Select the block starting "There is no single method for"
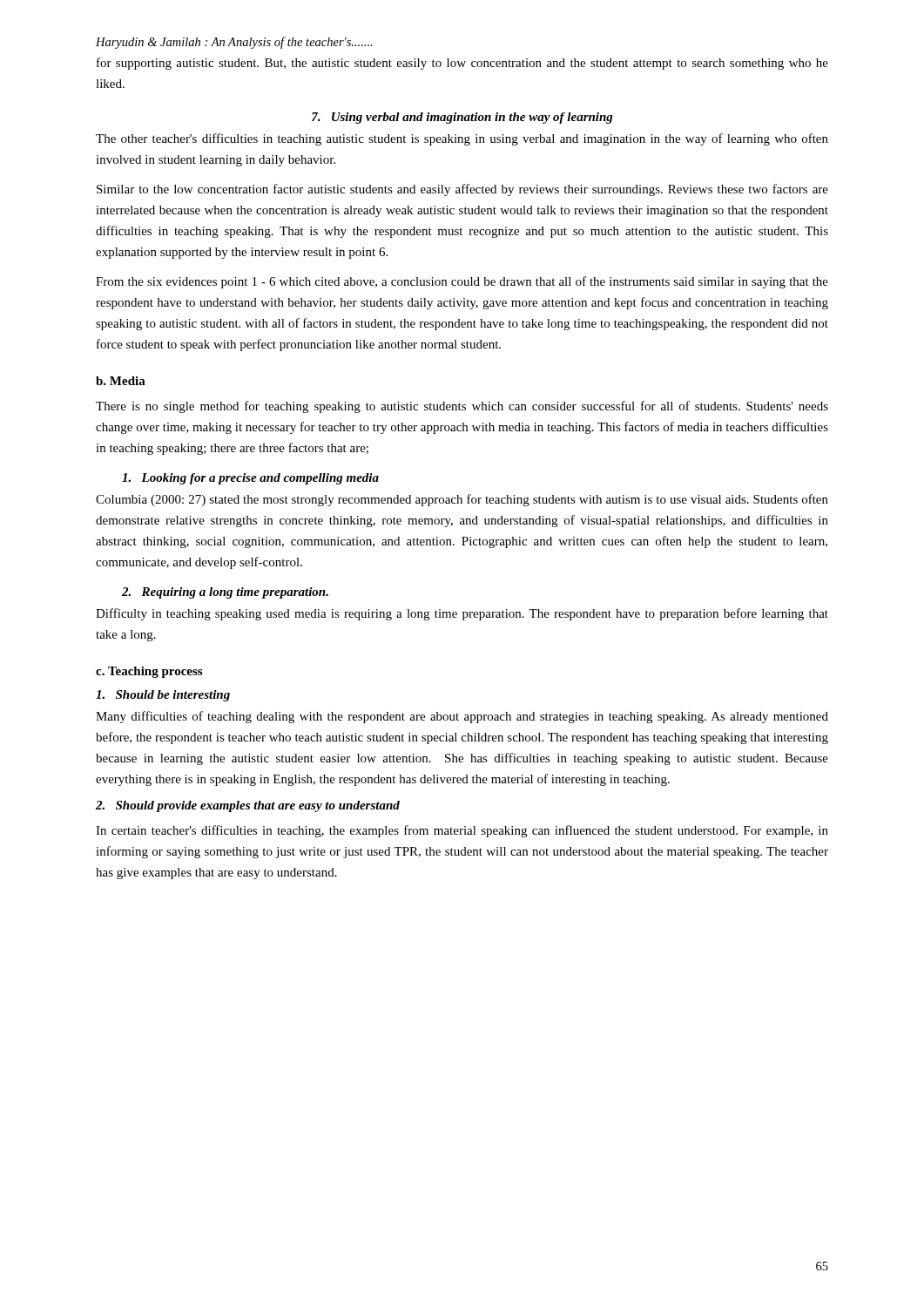 pos(462,427)
